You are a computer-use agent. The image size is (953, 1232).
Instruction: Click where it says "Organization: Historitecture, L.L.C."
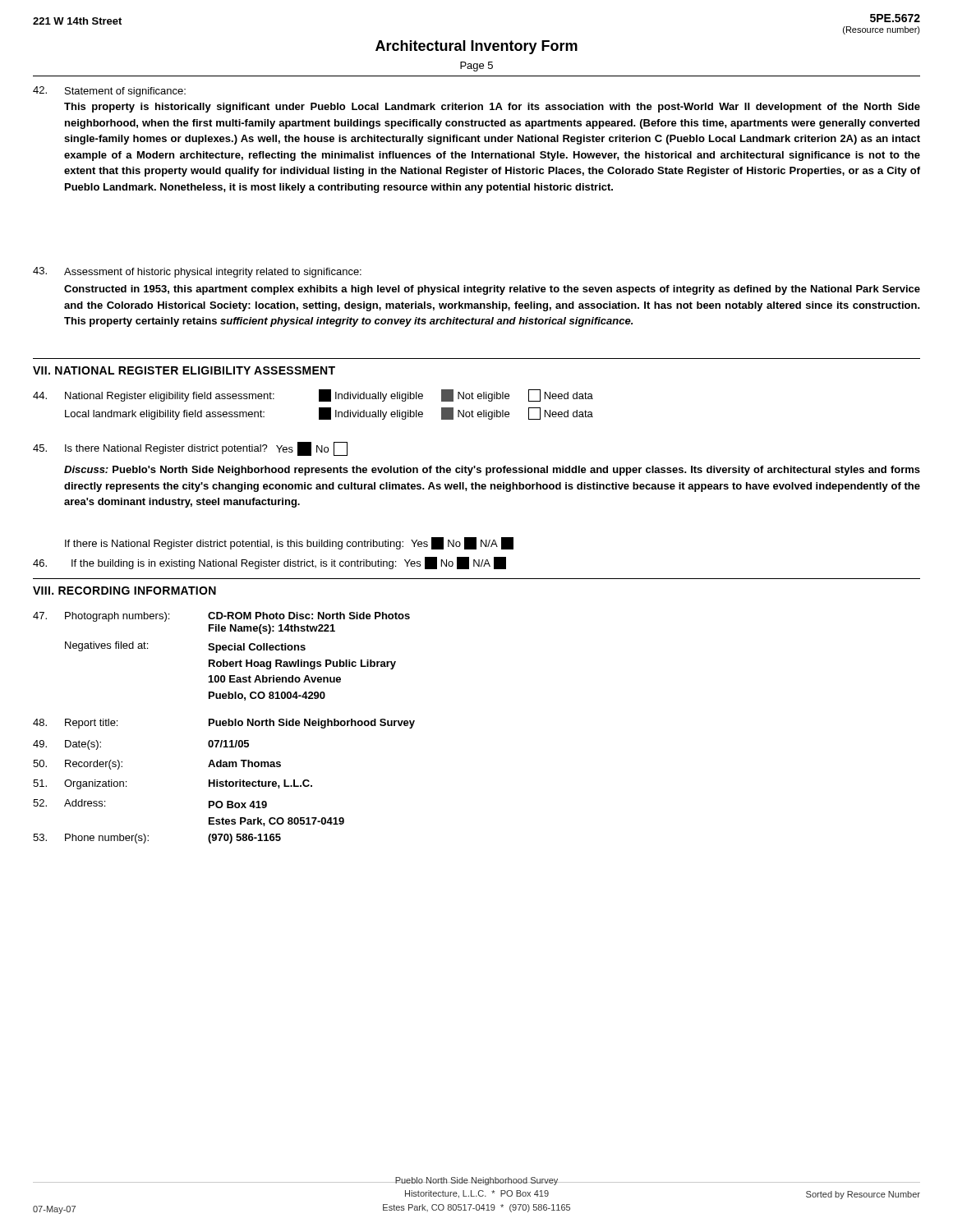[98, 784]
